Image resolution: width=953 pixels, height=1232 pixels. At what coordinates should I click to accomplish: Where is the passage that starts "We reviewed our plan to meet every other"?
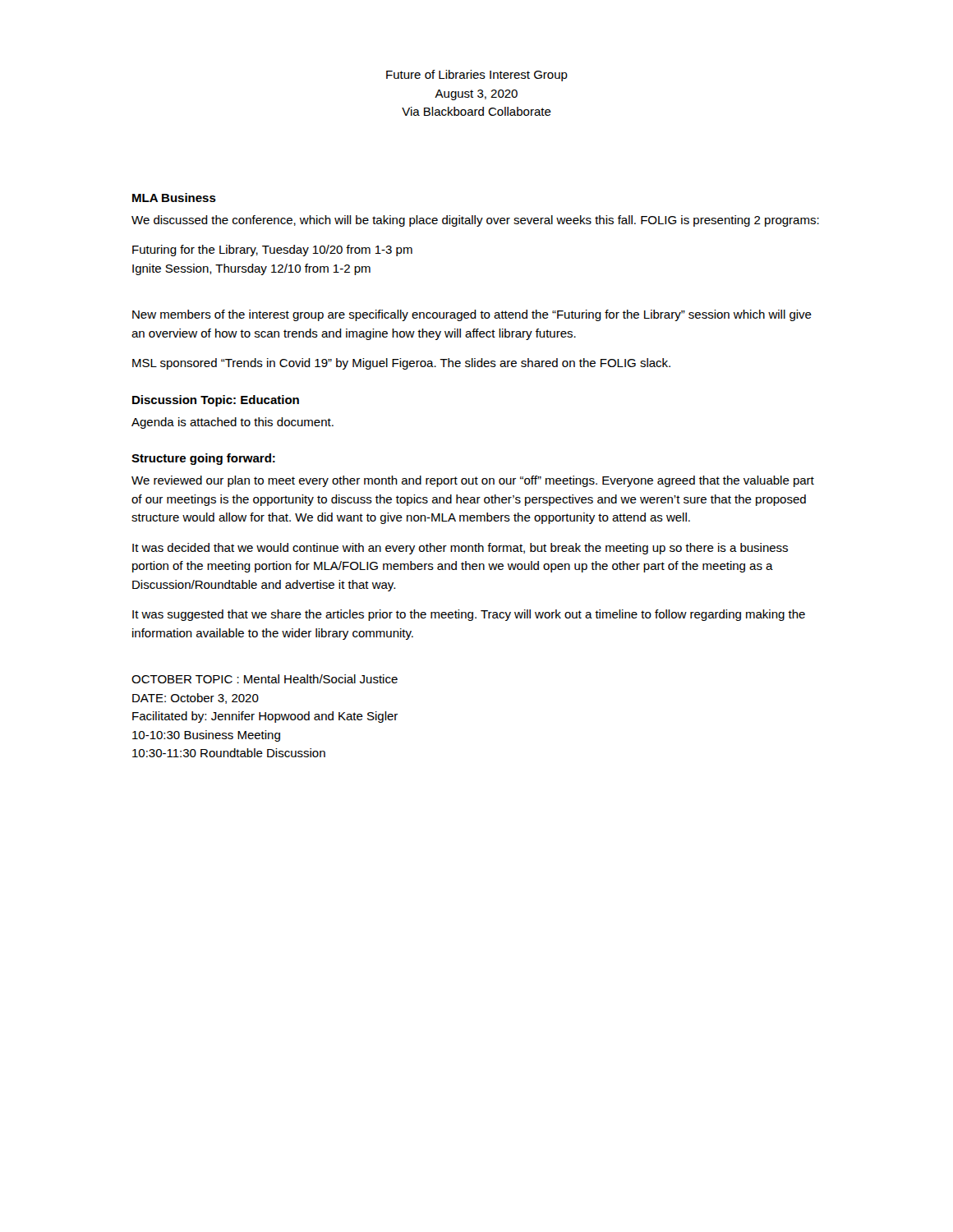coord(473,499)
